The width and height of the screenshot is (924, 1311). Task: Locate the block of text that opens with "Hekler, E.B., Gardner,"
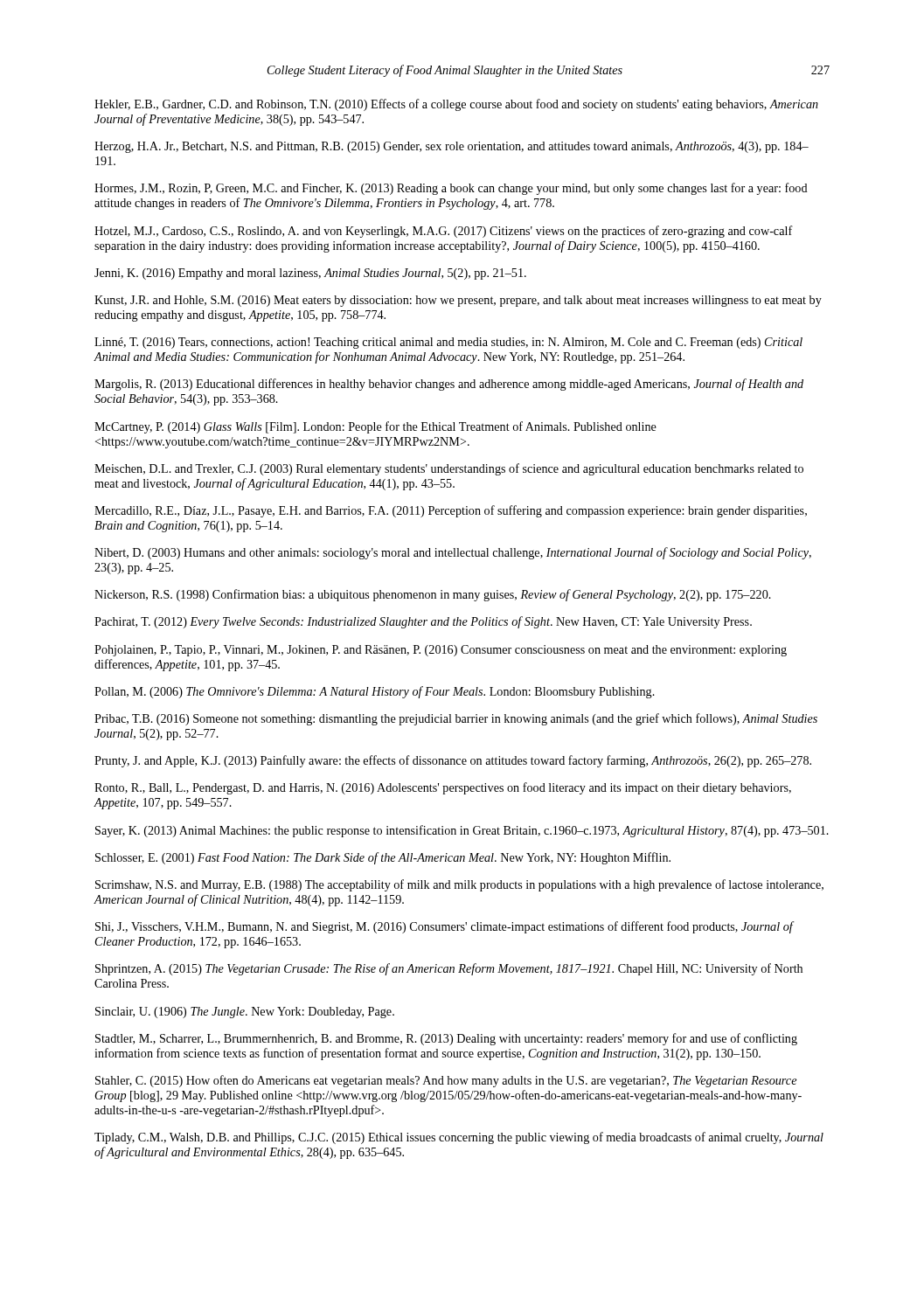[x=462, y=112]
